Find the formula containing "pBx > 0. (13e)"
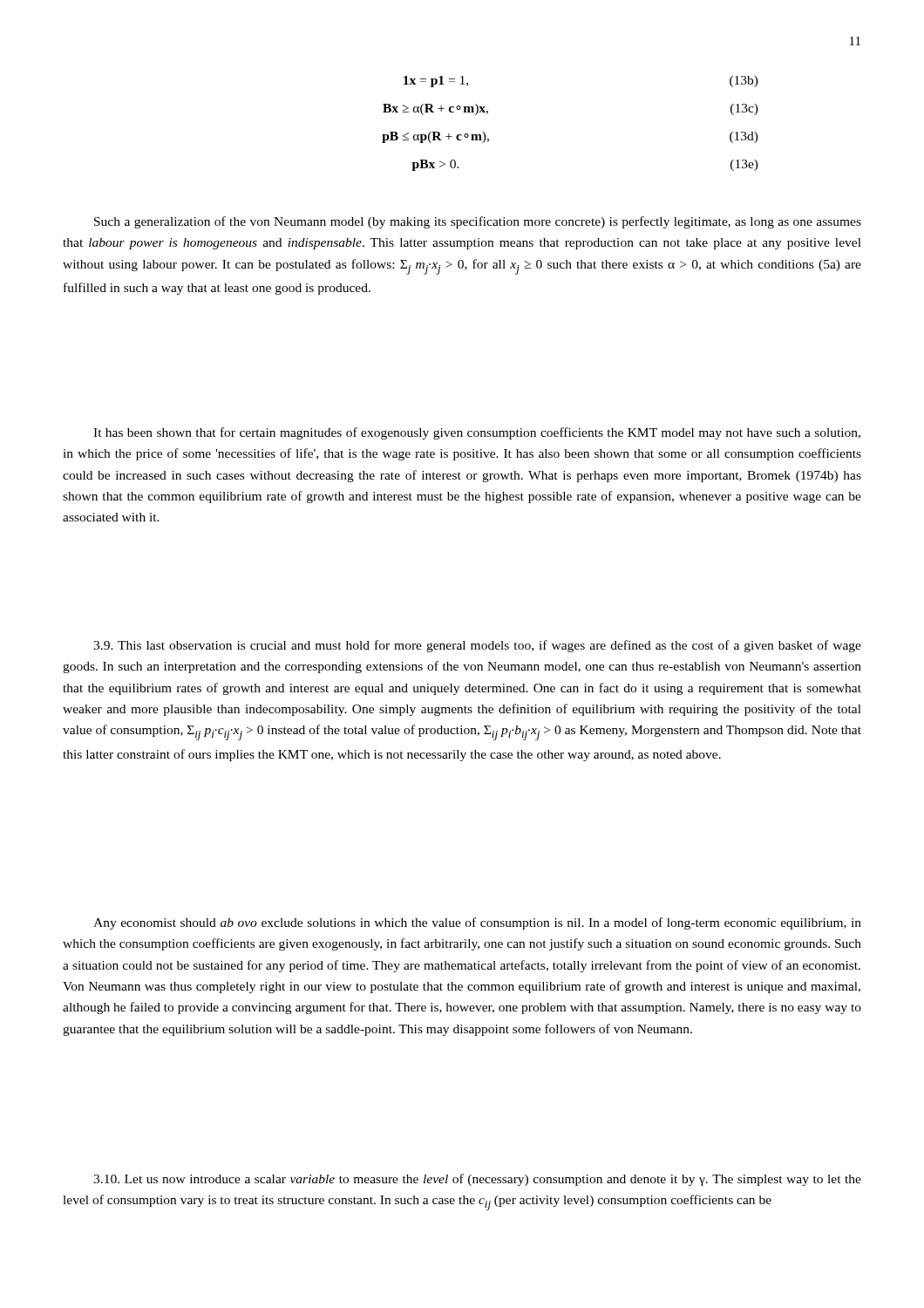Viewport: 924px width, 1308px height. (462, 164)
